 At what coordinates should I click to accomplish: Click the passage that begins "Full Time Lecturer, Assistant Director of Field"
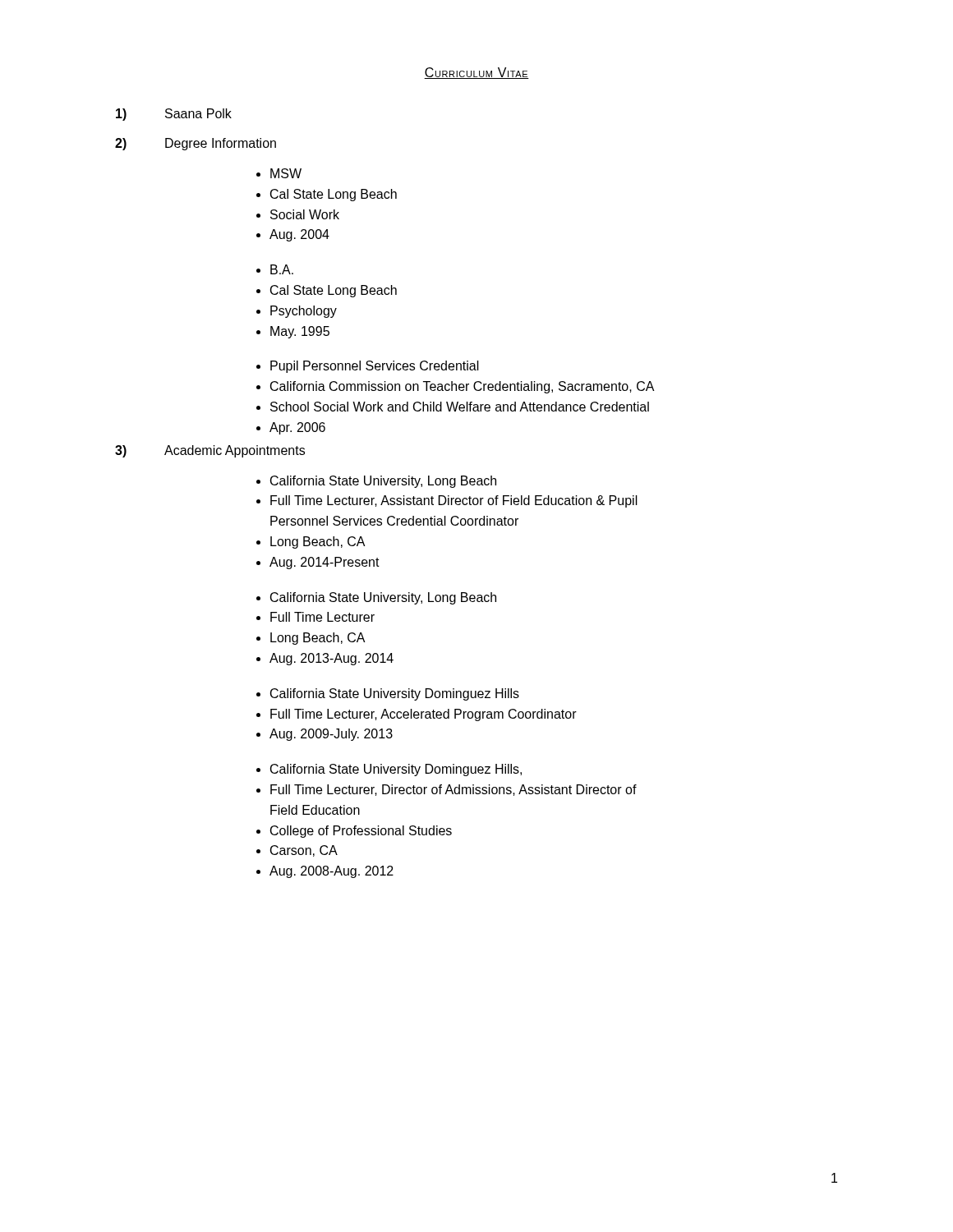(x=454, y=511)
